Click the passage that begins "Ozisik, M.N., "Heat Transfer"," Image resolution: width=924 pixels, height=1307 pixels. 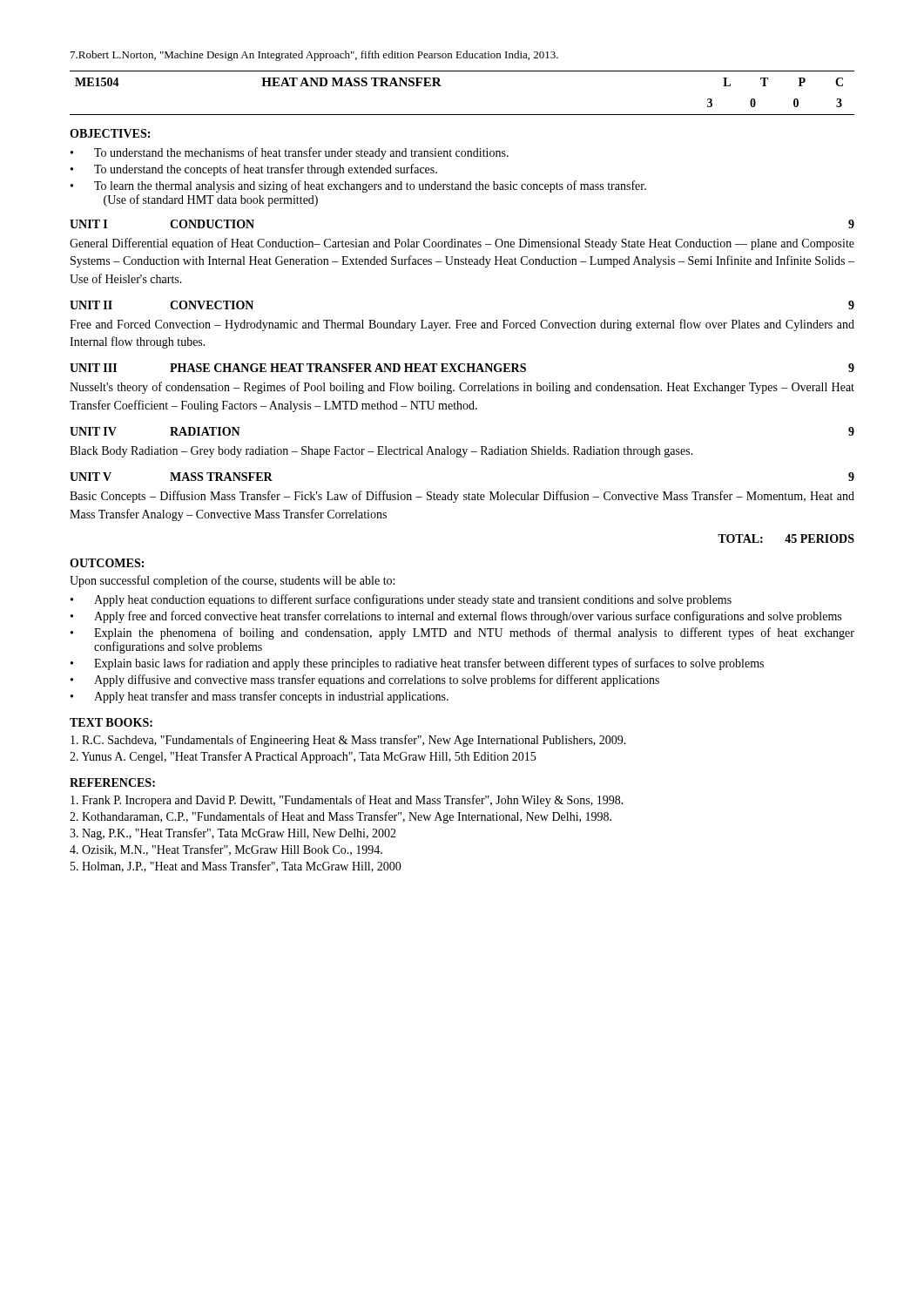click(226, 850)
